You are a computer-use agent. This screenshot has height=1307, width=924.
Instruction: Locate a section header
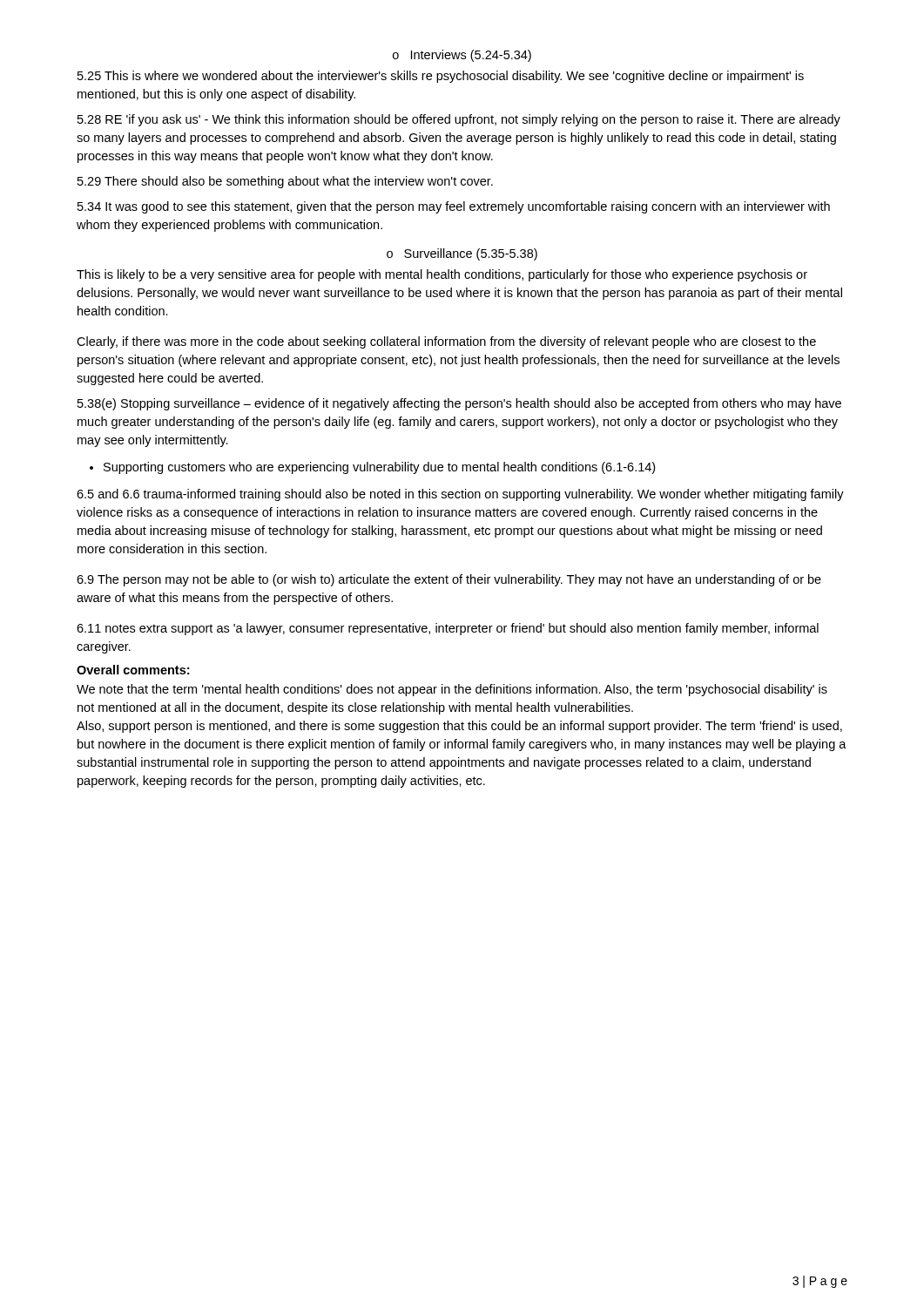(x=133, y=670)
